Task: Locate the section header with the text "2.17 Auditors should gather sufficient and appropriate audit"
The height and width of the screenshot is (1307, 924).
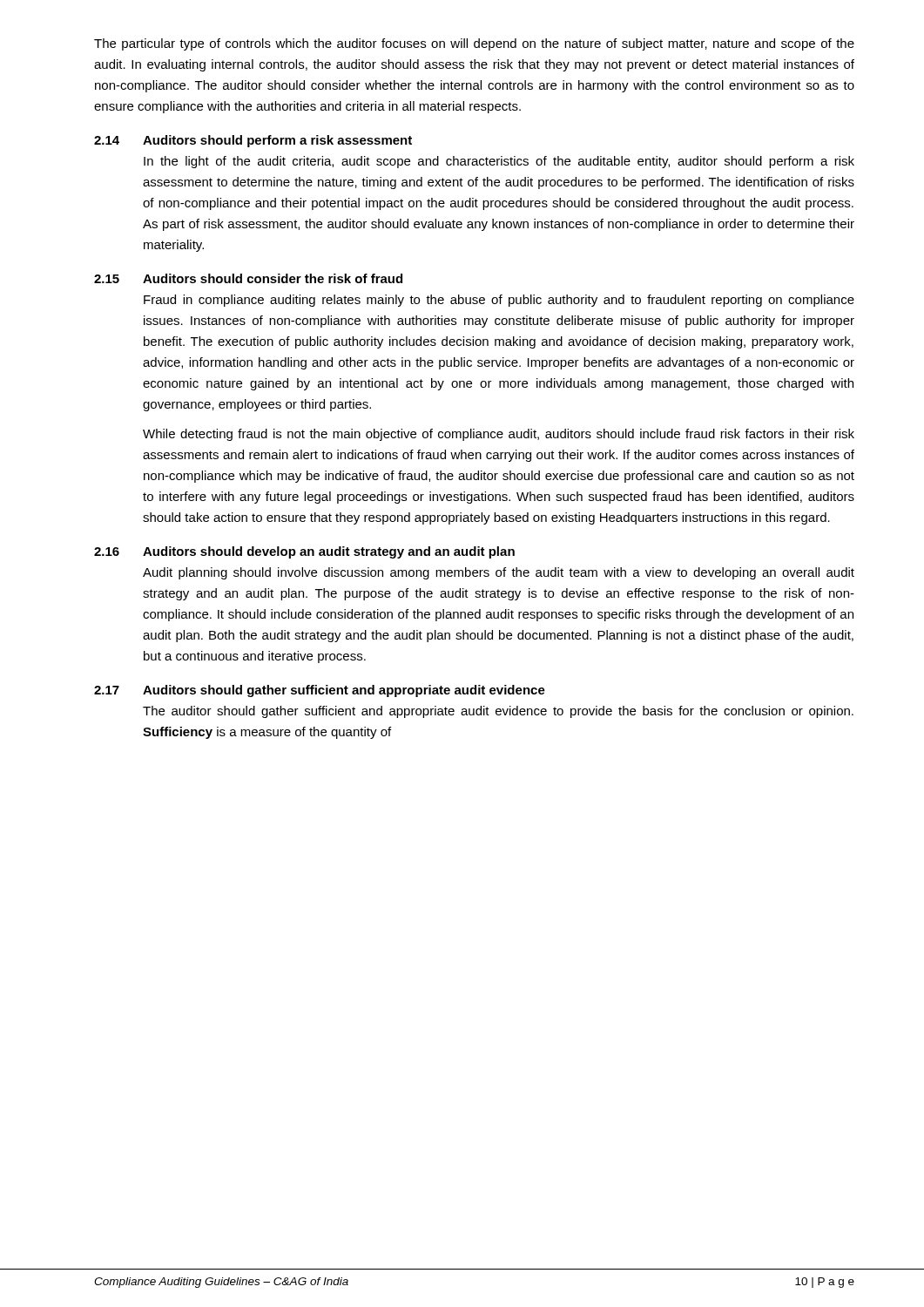Action: [x=474, y=712]
